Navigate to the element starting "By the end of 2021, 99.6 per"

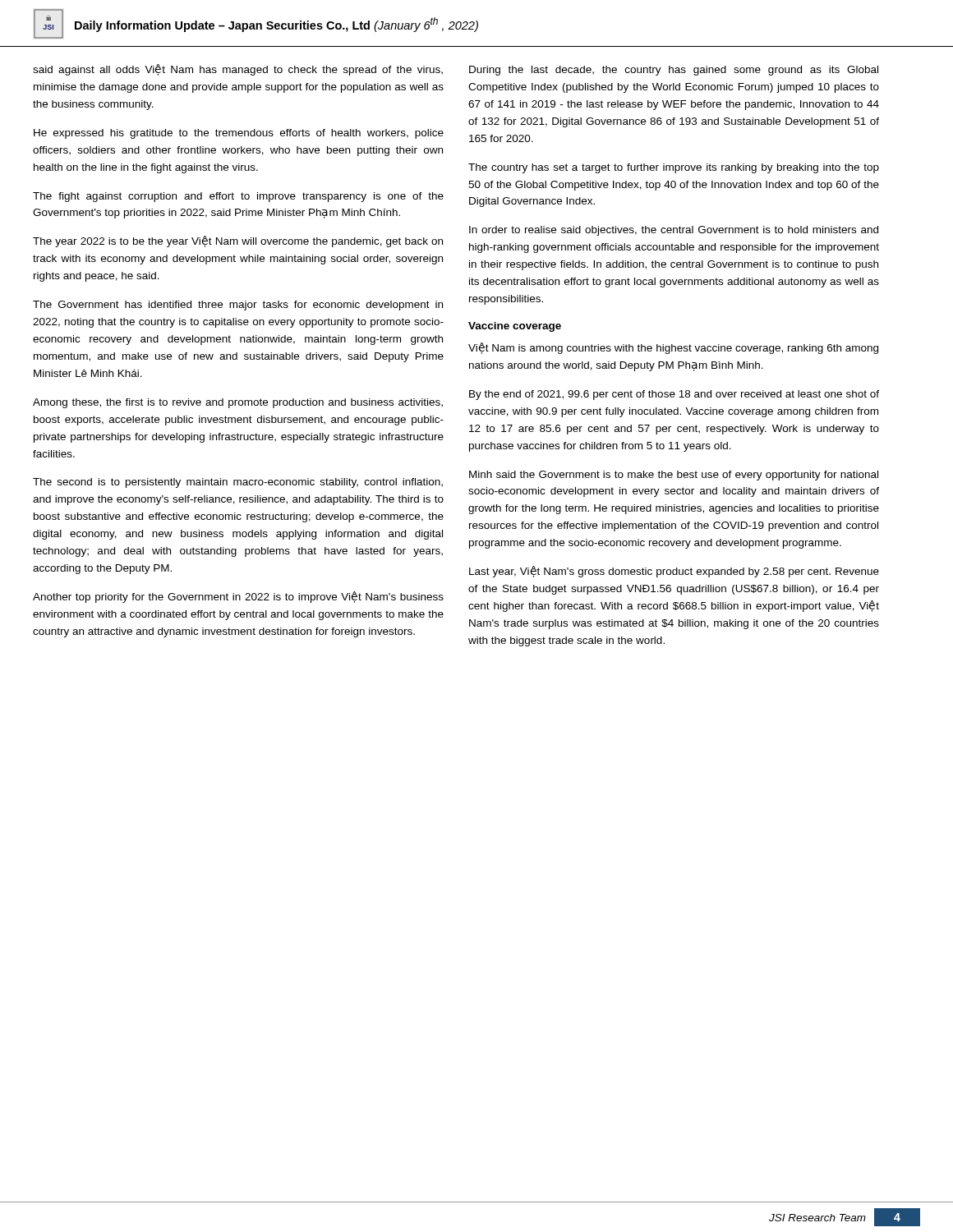674,419
